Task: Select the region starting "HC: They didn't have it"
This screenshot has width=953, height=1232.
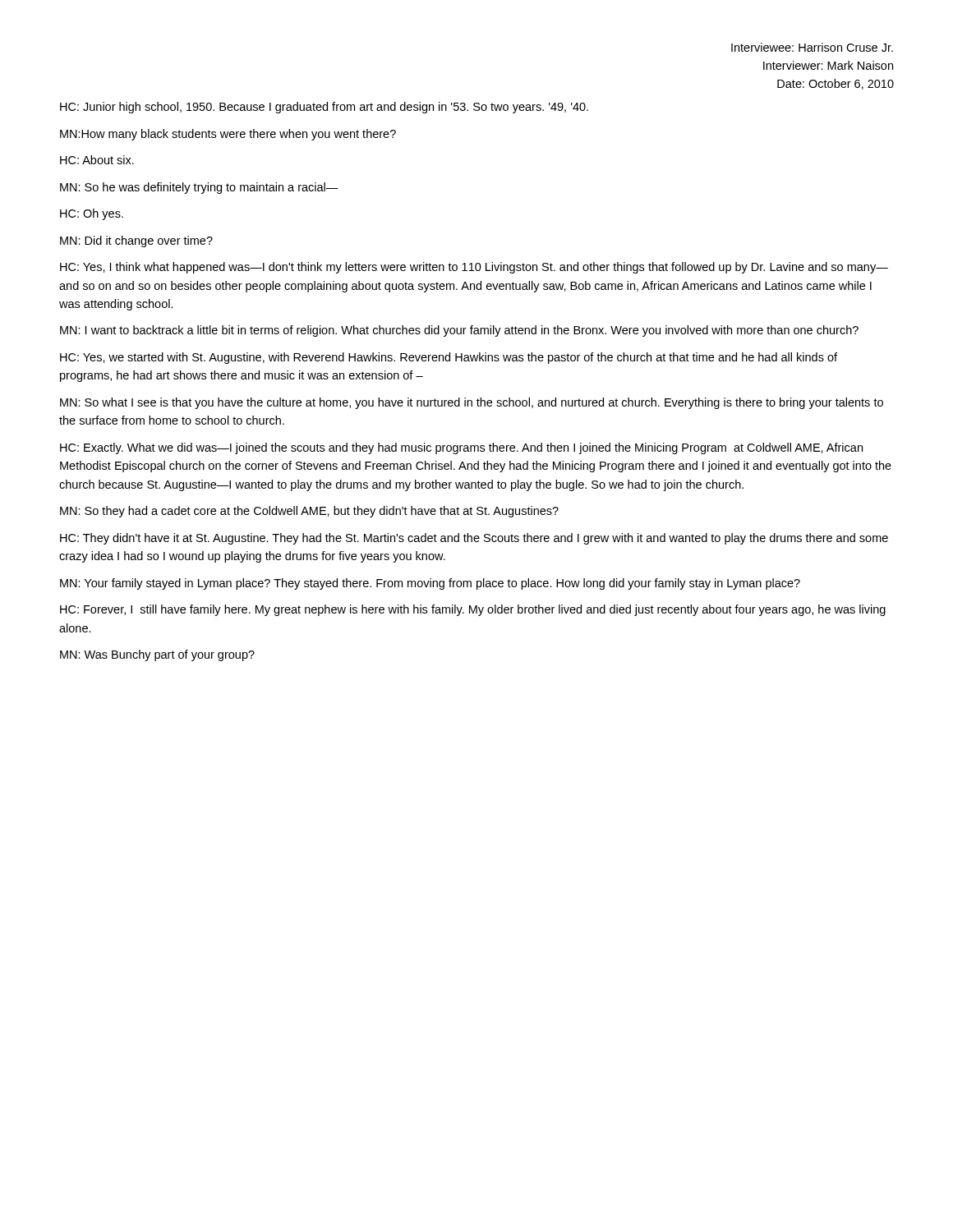Action: point(474,547)
